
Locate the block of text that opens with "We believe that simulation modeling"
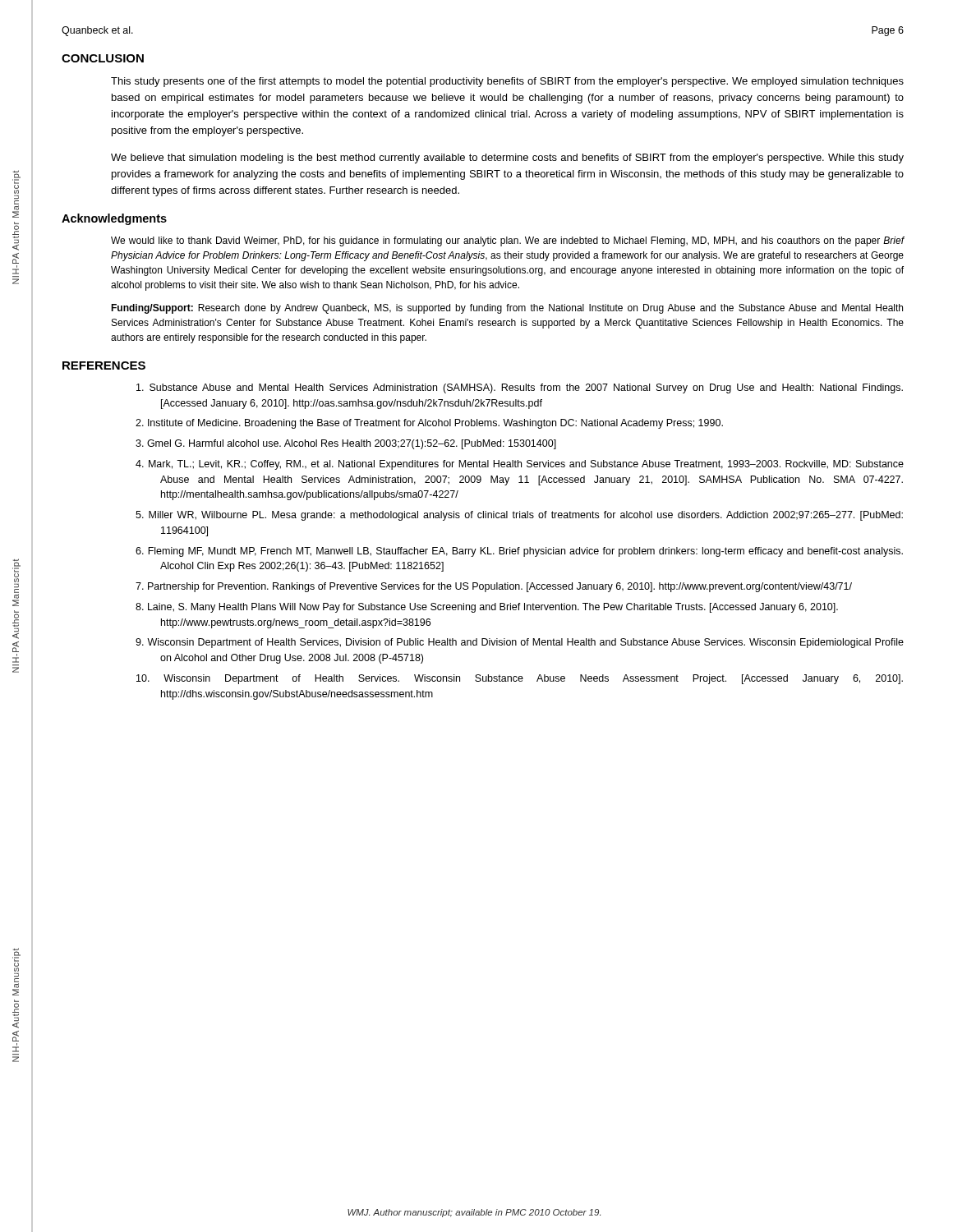tap(507, 173)
